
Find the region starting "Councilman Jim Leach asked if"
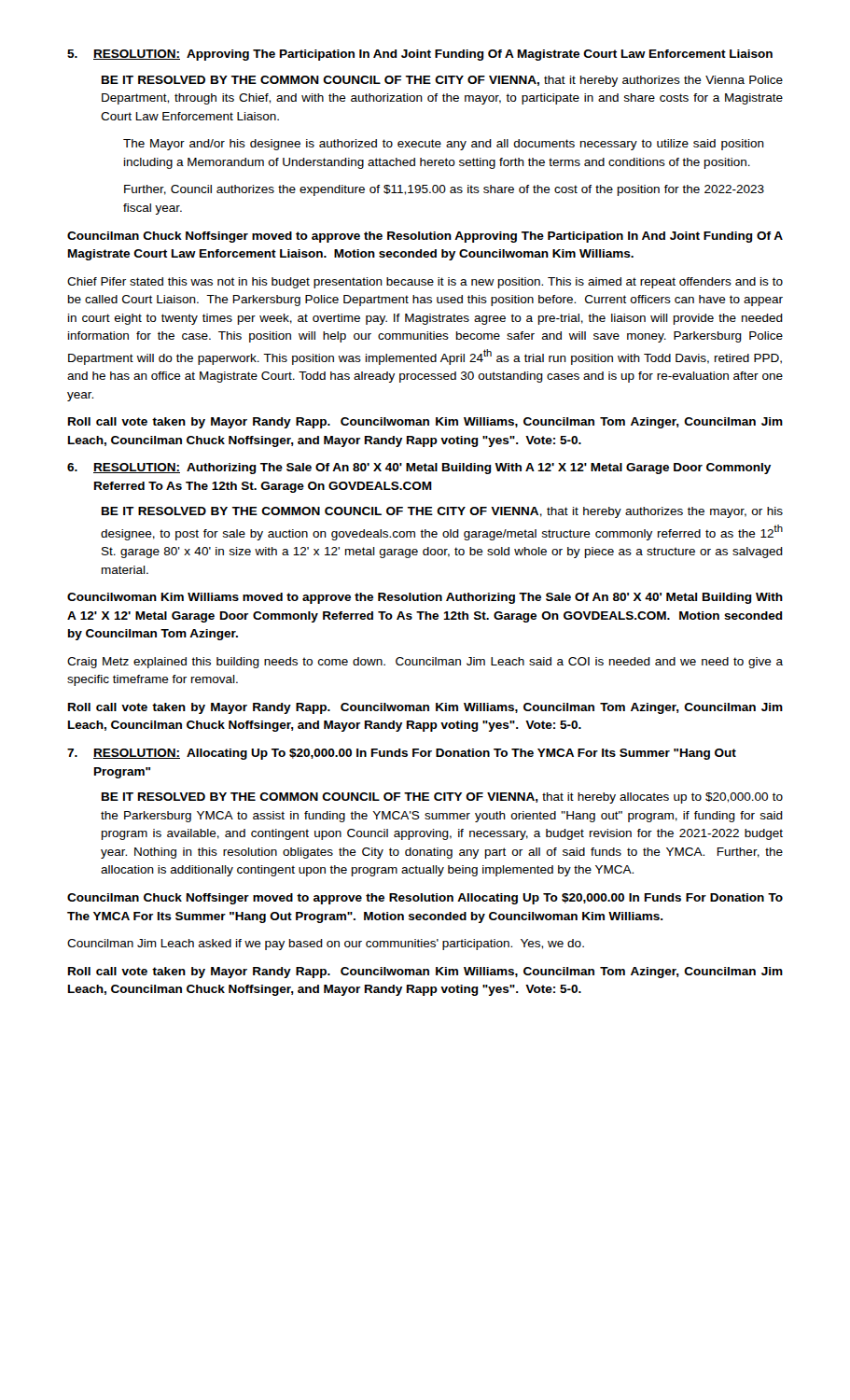[x=326, y=943]
